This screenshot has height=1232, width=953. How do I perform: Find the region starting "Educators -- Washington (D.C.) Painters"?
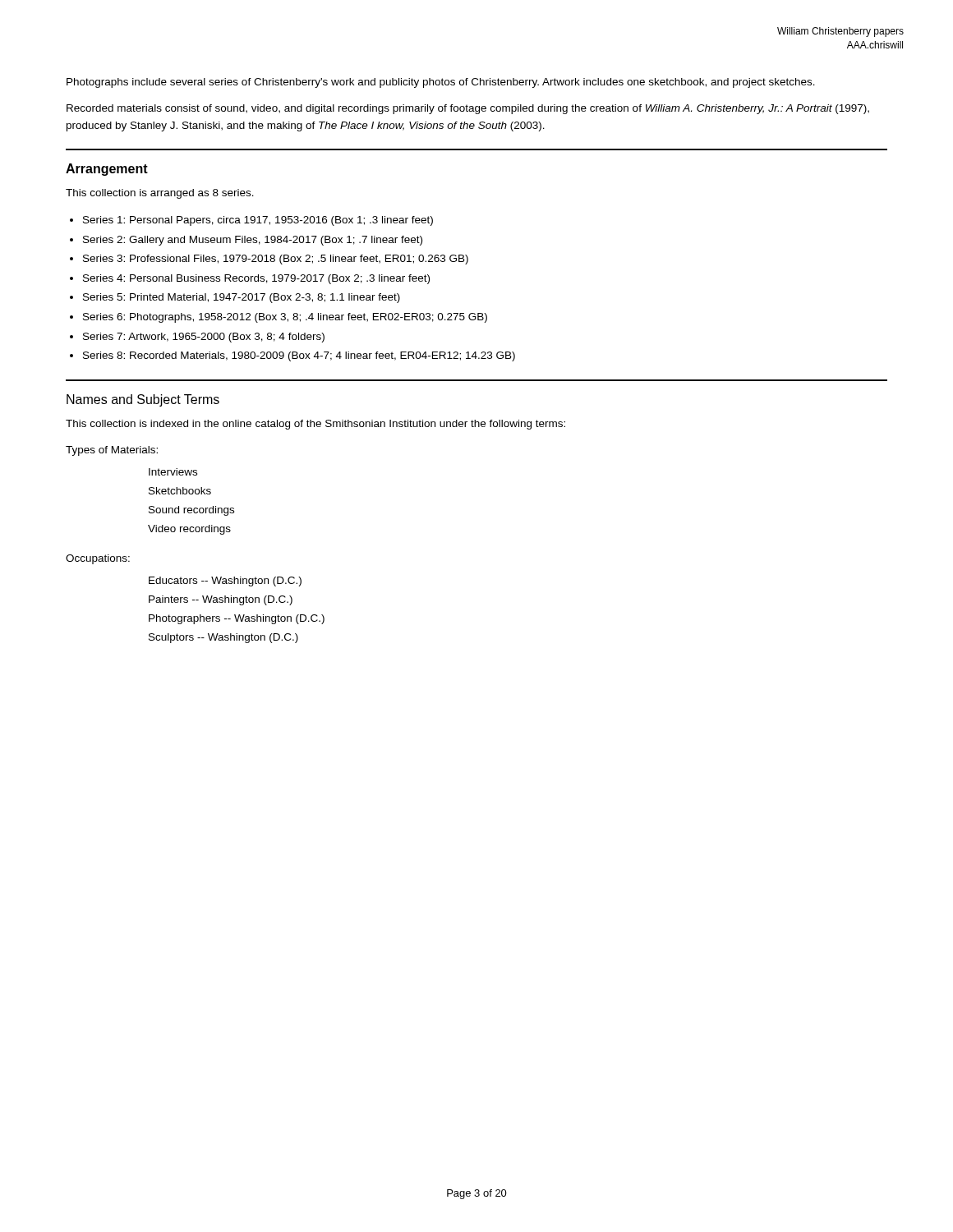[236, 609]
